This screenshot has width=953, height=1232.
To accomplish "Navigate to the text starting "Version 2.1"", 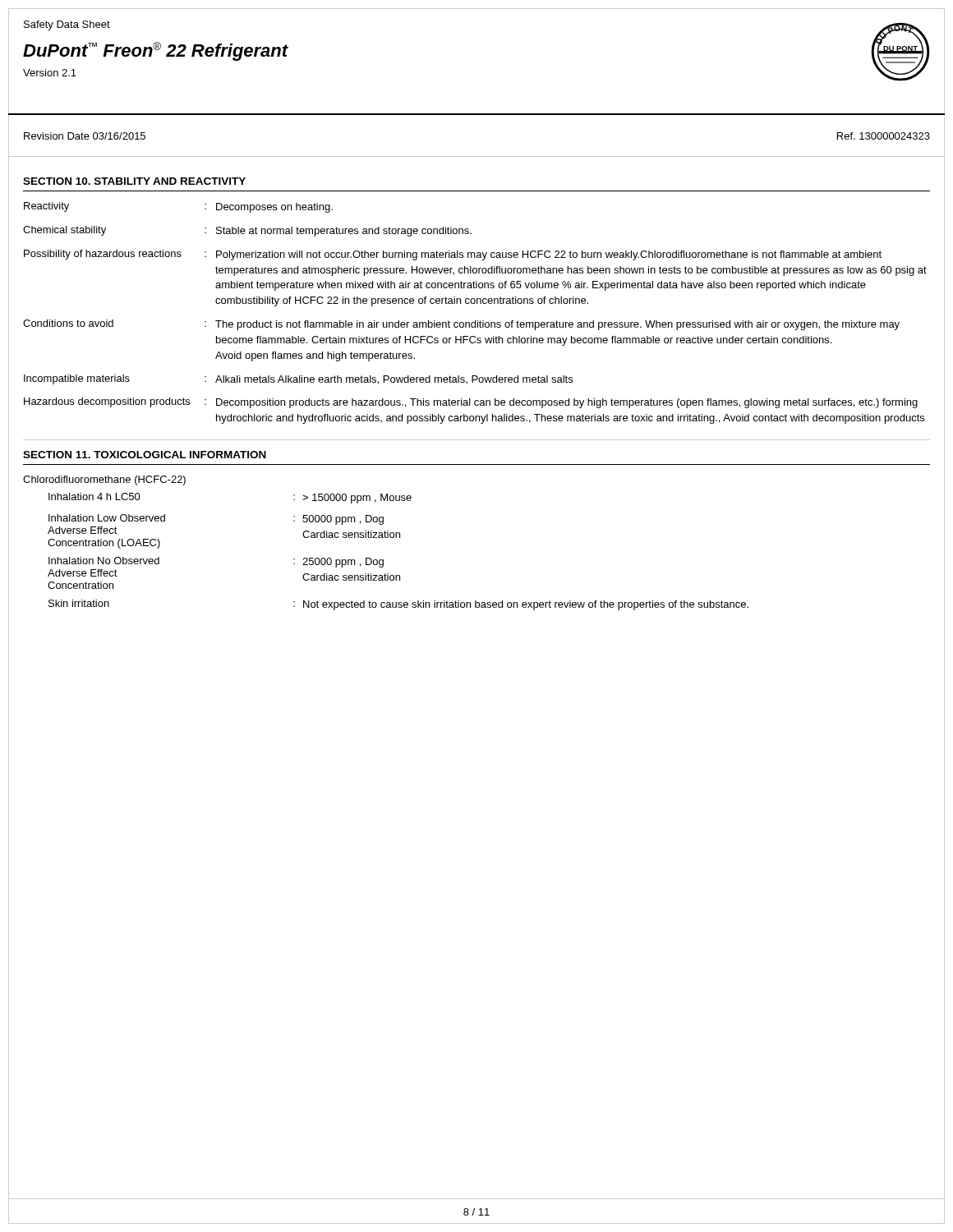I will click(x=50, y=73).
